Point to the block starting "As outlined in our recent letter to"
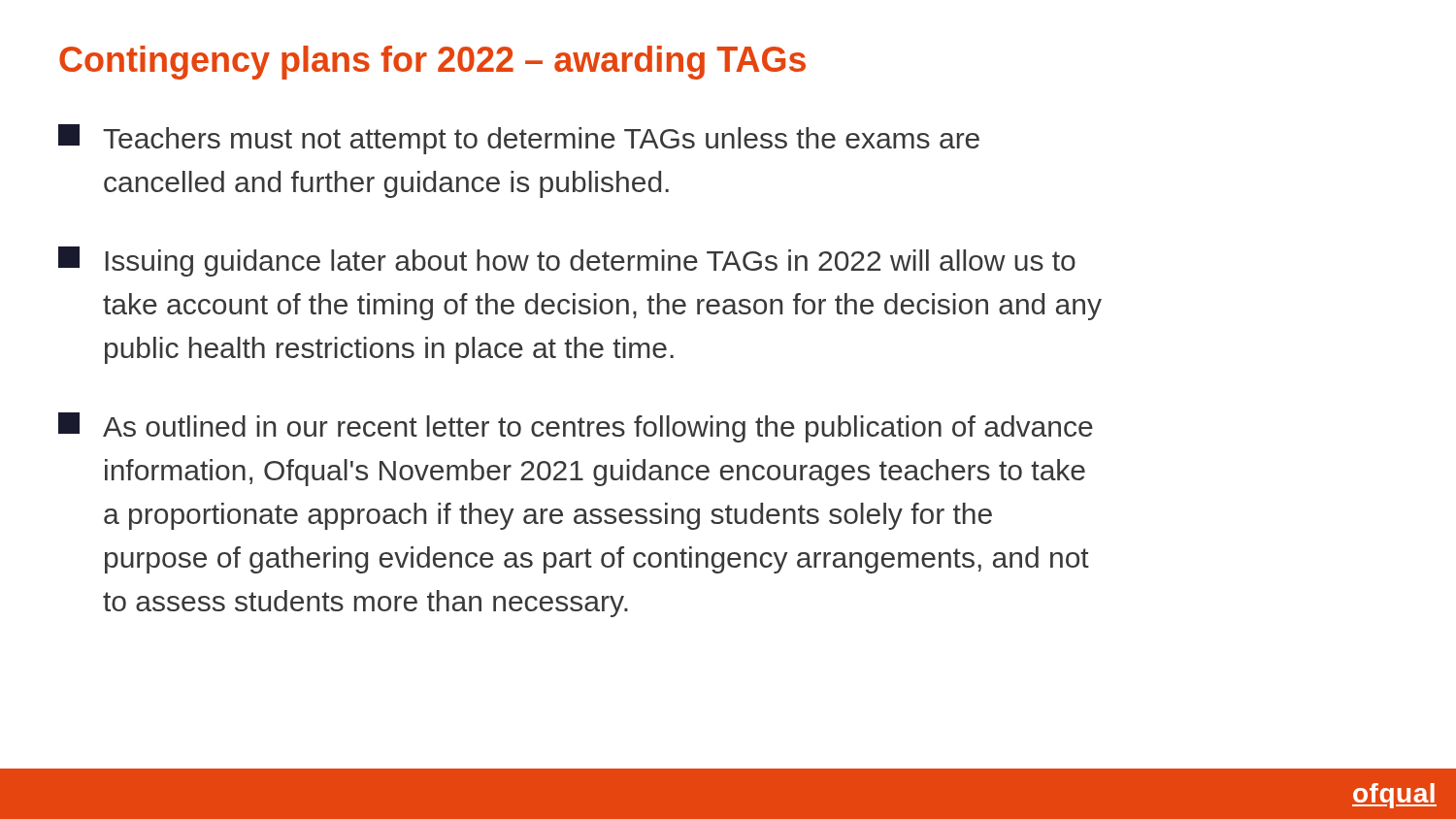Viewport: 1456px width, 819px height. click(576, 514)
